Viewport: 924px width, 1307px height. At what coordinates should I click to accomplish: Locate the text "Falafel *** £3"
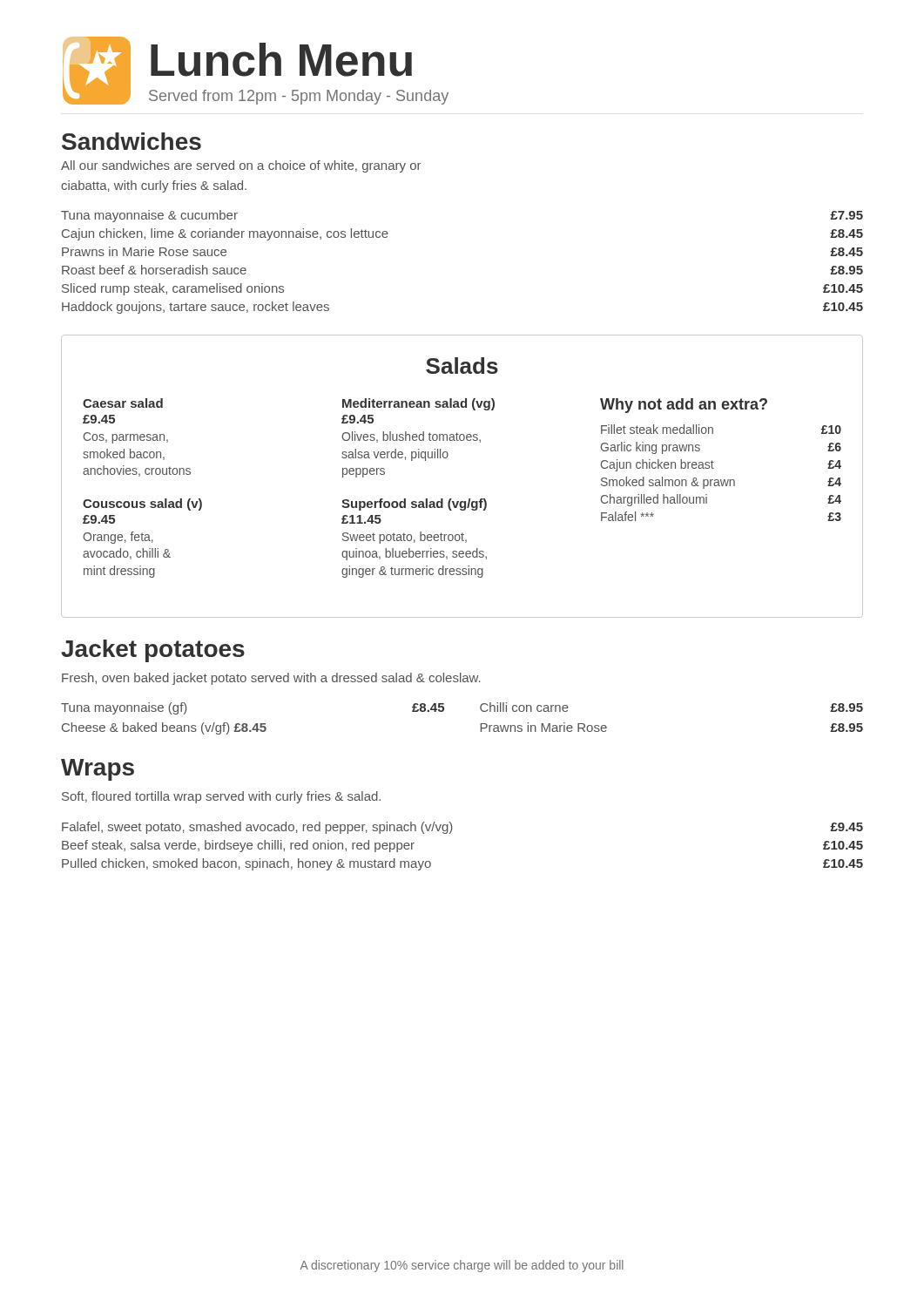[x=625, y=516]
